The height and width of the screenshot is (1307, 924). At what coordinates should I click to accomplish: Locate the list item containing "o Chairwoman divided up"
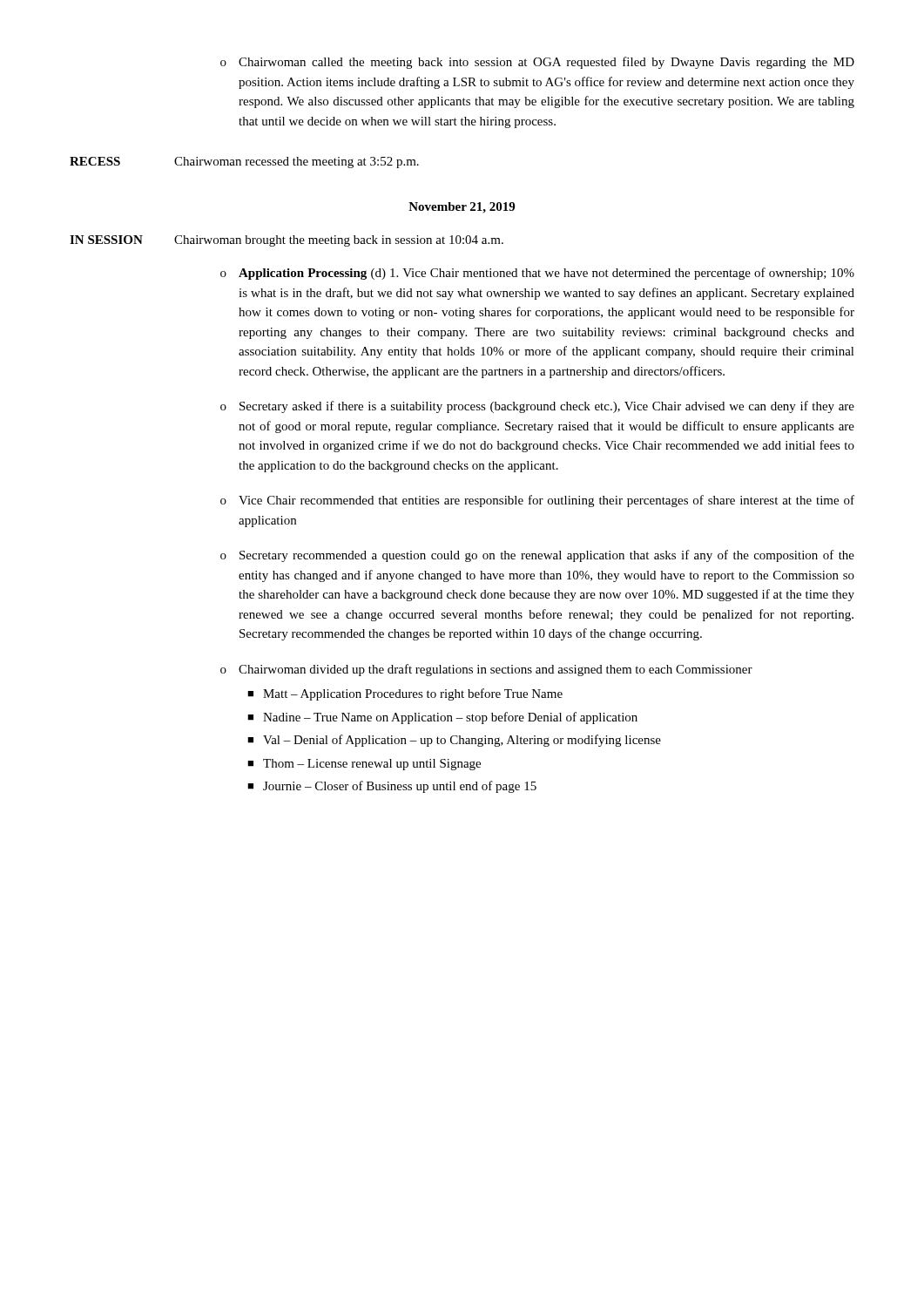pyautogui.click(x=519, y=729)
